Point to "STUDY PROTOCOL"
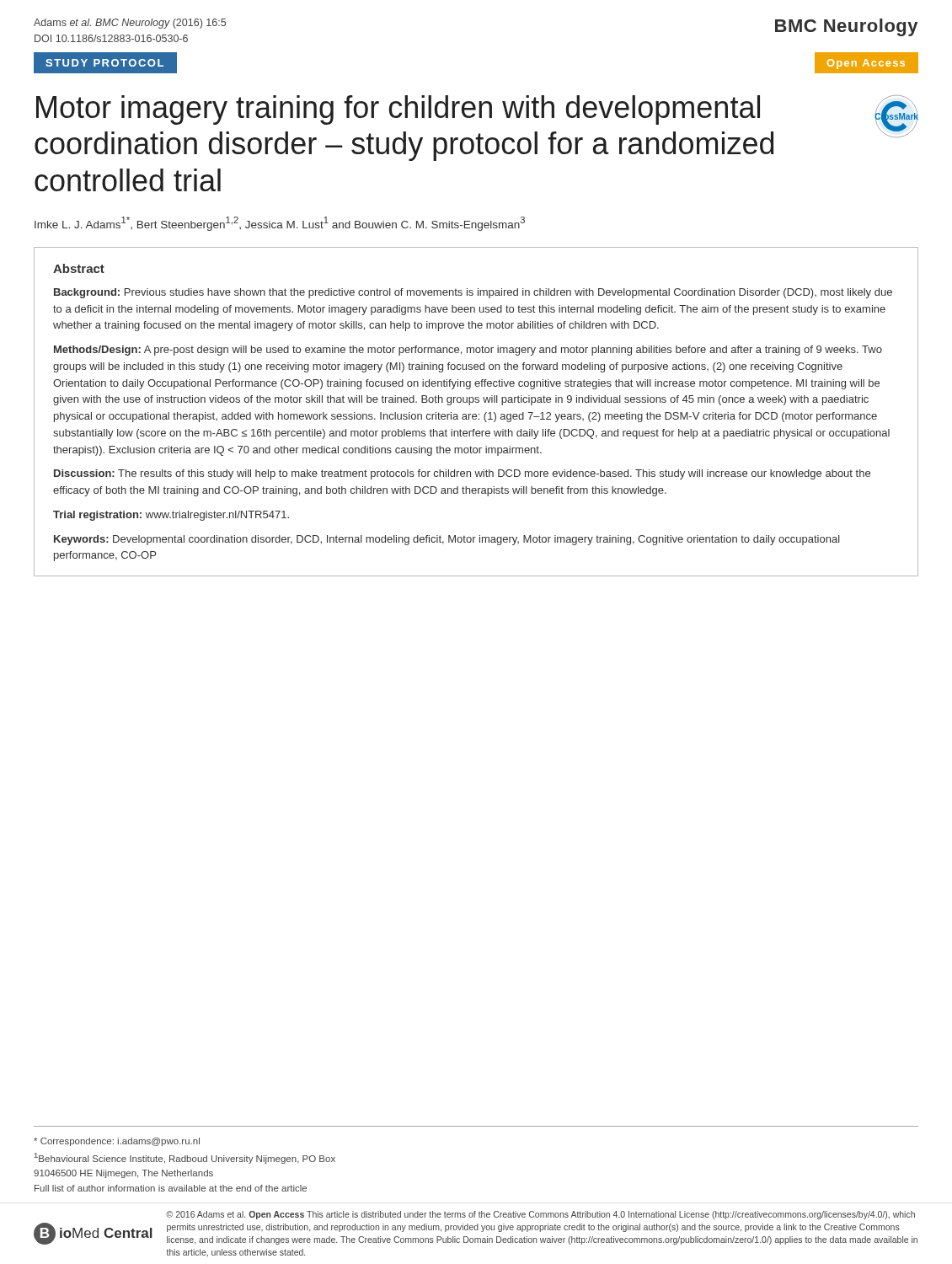The image size is (952, 1264). click(105, 62)
